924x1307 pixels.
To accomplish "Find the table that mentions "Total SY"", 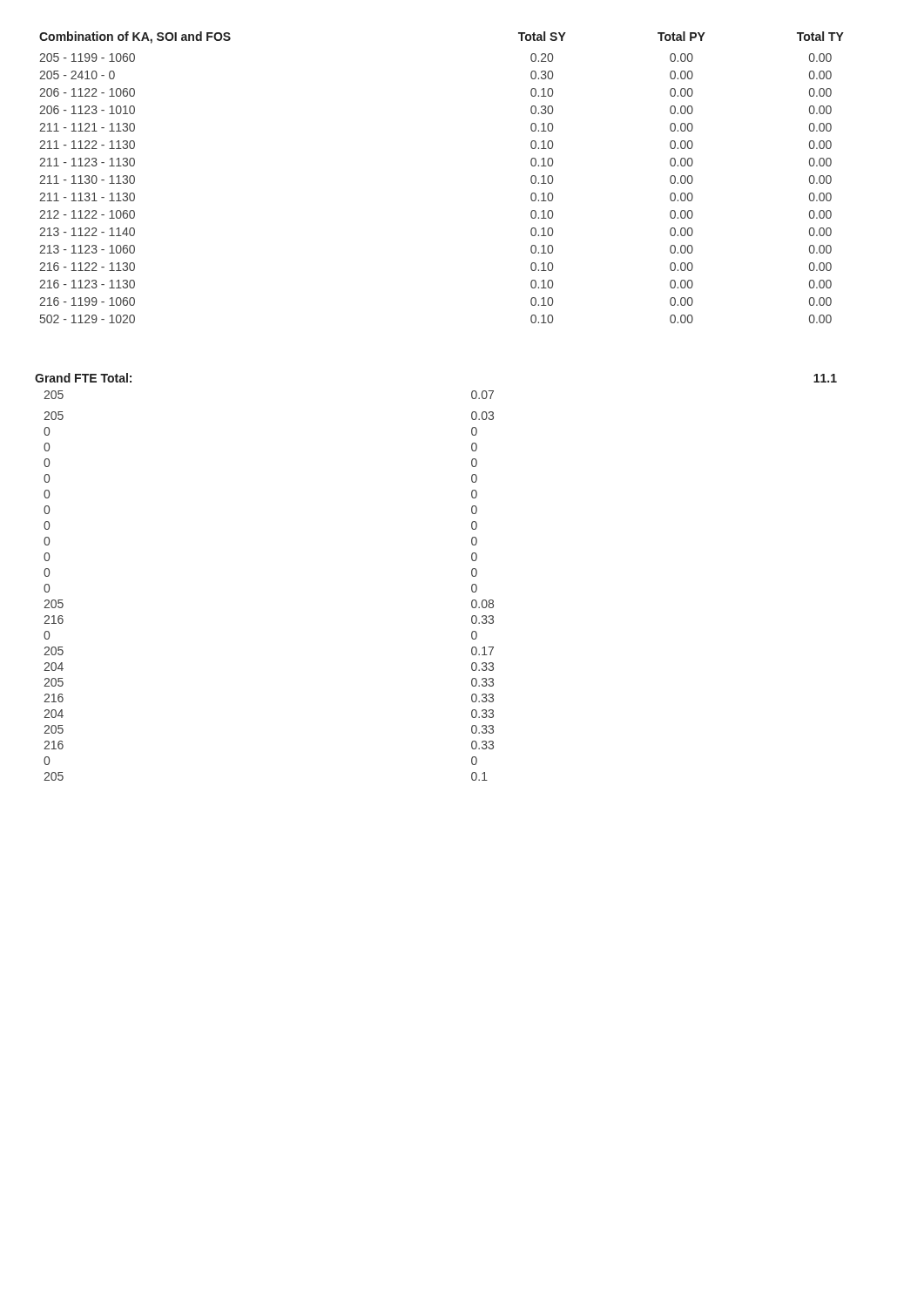I will point(462,177).
